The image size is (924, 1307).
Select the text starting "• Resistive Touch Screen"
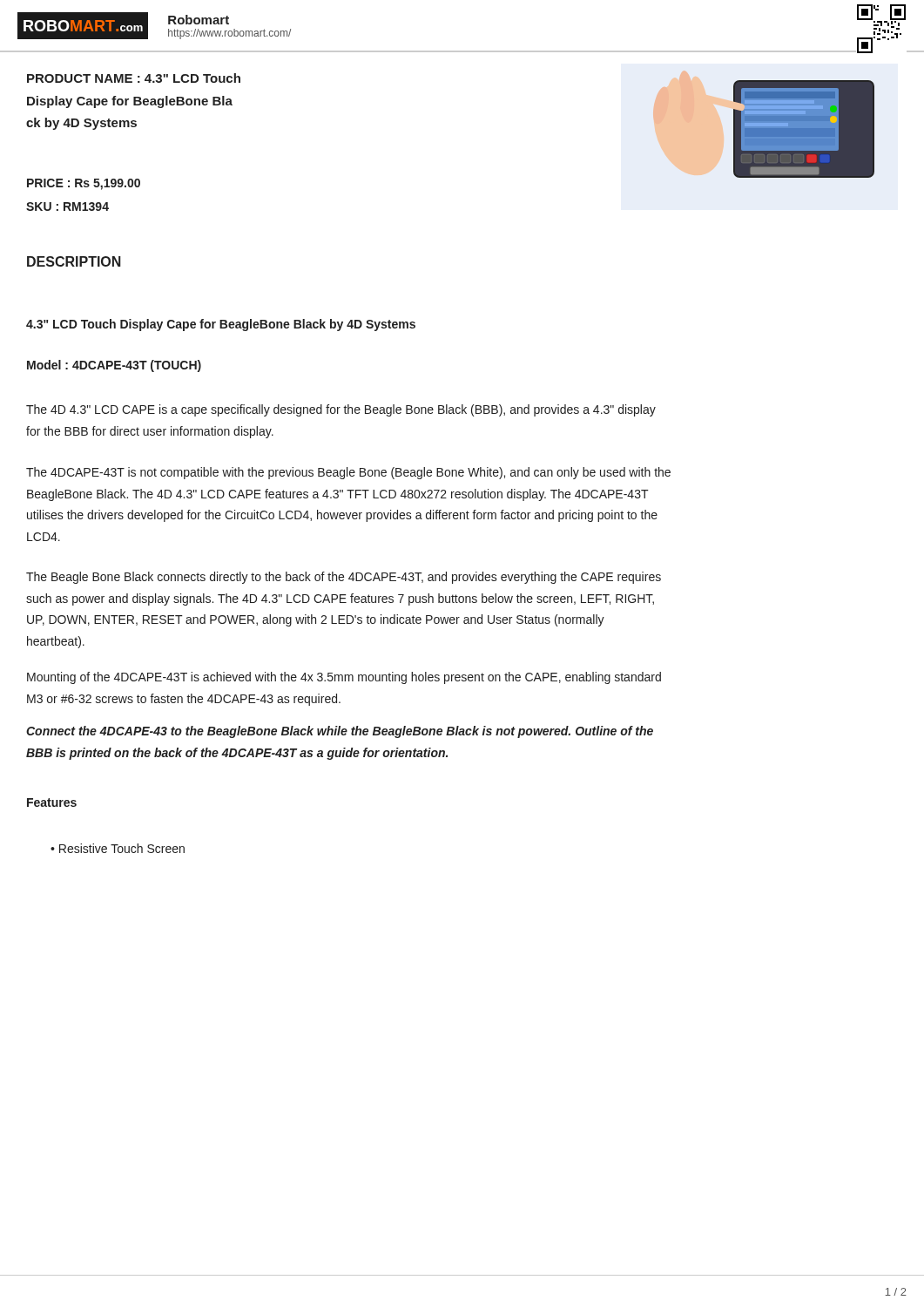[x=118, y=849]
